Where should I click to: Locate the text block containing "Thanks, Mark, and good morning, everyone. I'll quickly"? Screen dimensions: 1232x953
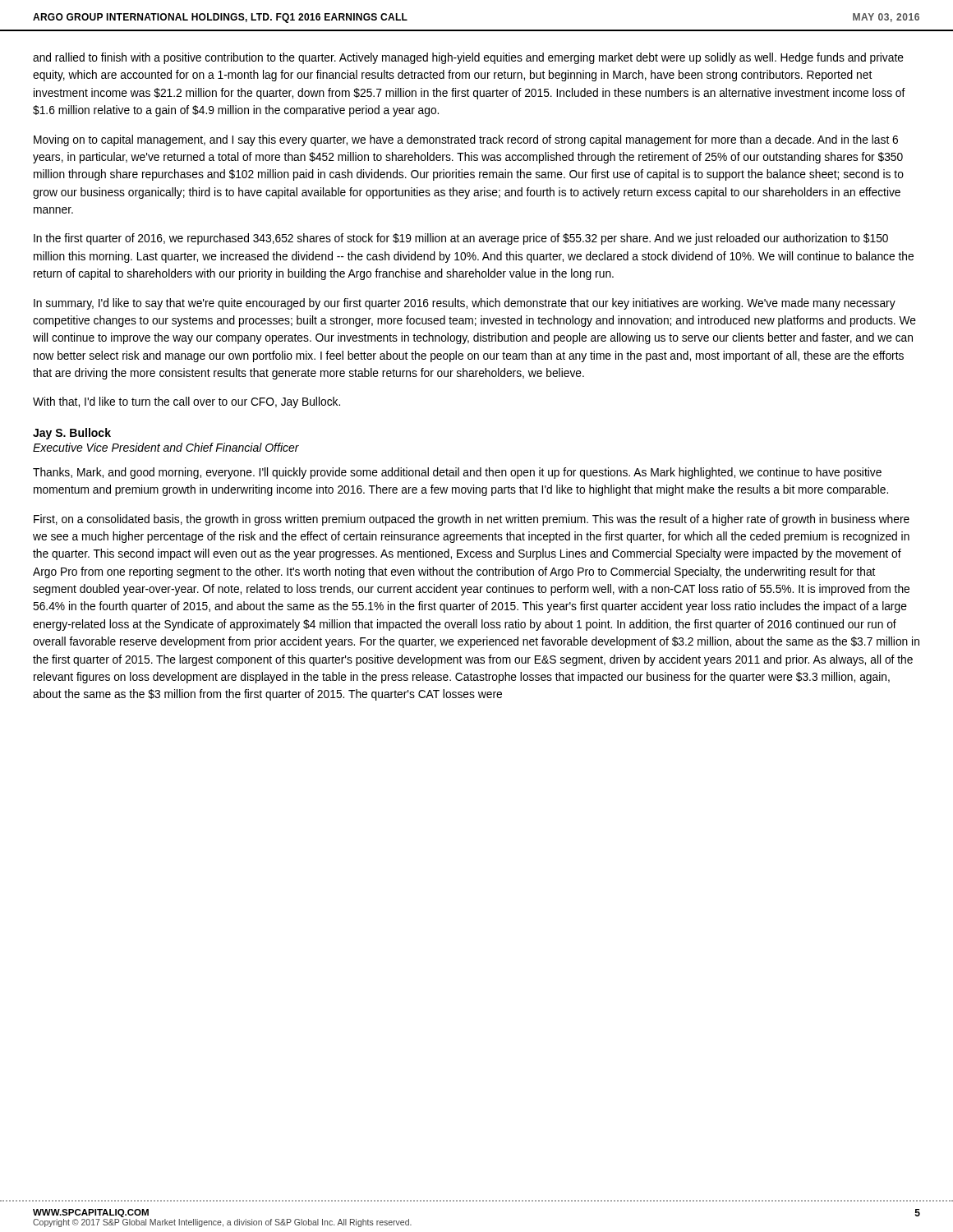click(461, 481)
